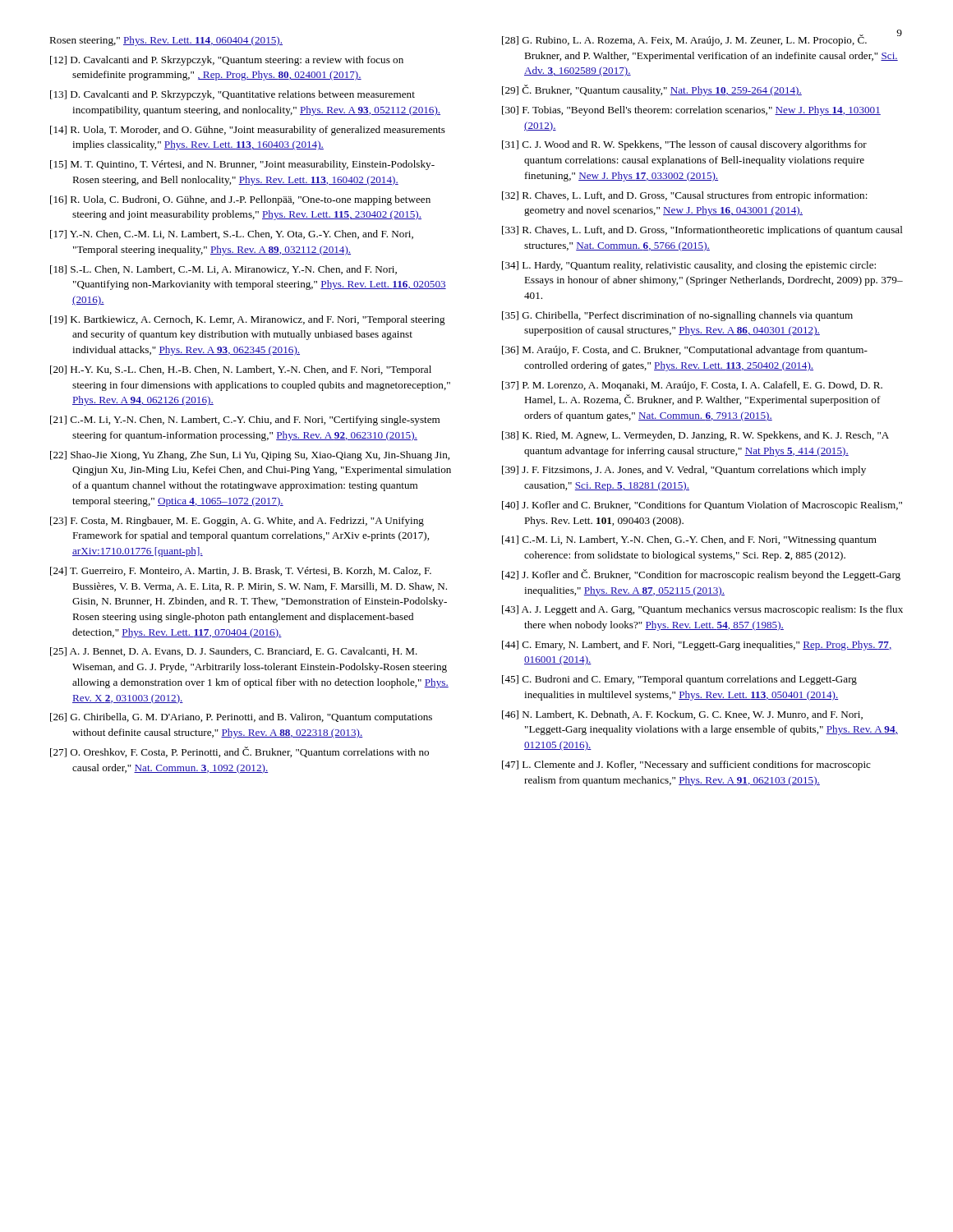Click on the list item that reads "[26] G. Chiribella, G. M."
Viewport: 953px width, 1232px height.
pyautogui.click(x=241, y=725)
